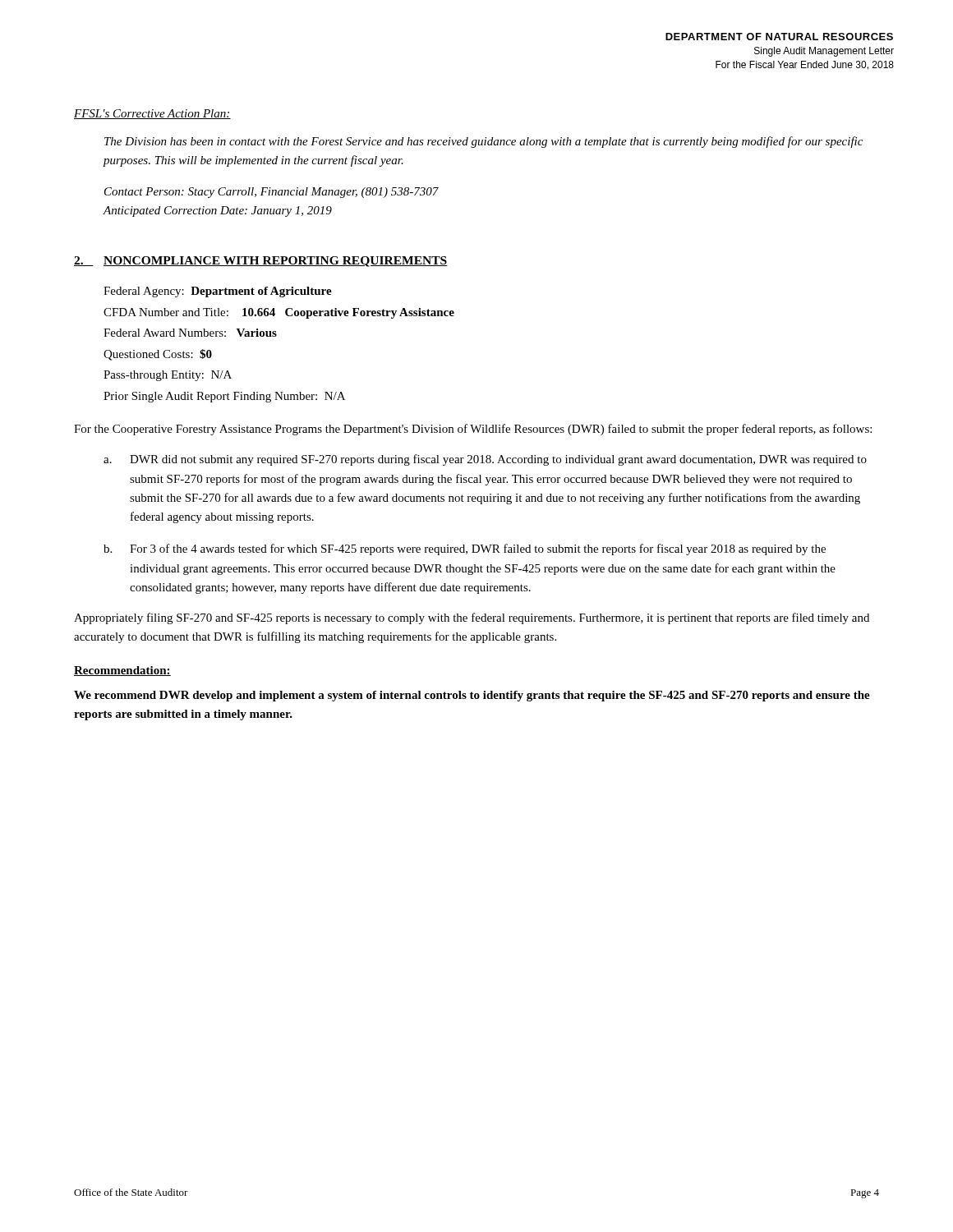The height and width of the screenshot is (1232, 953).
Task: Select the section header containing "FFSL's Corrective Action Plan:"
Action: point(152,113)
